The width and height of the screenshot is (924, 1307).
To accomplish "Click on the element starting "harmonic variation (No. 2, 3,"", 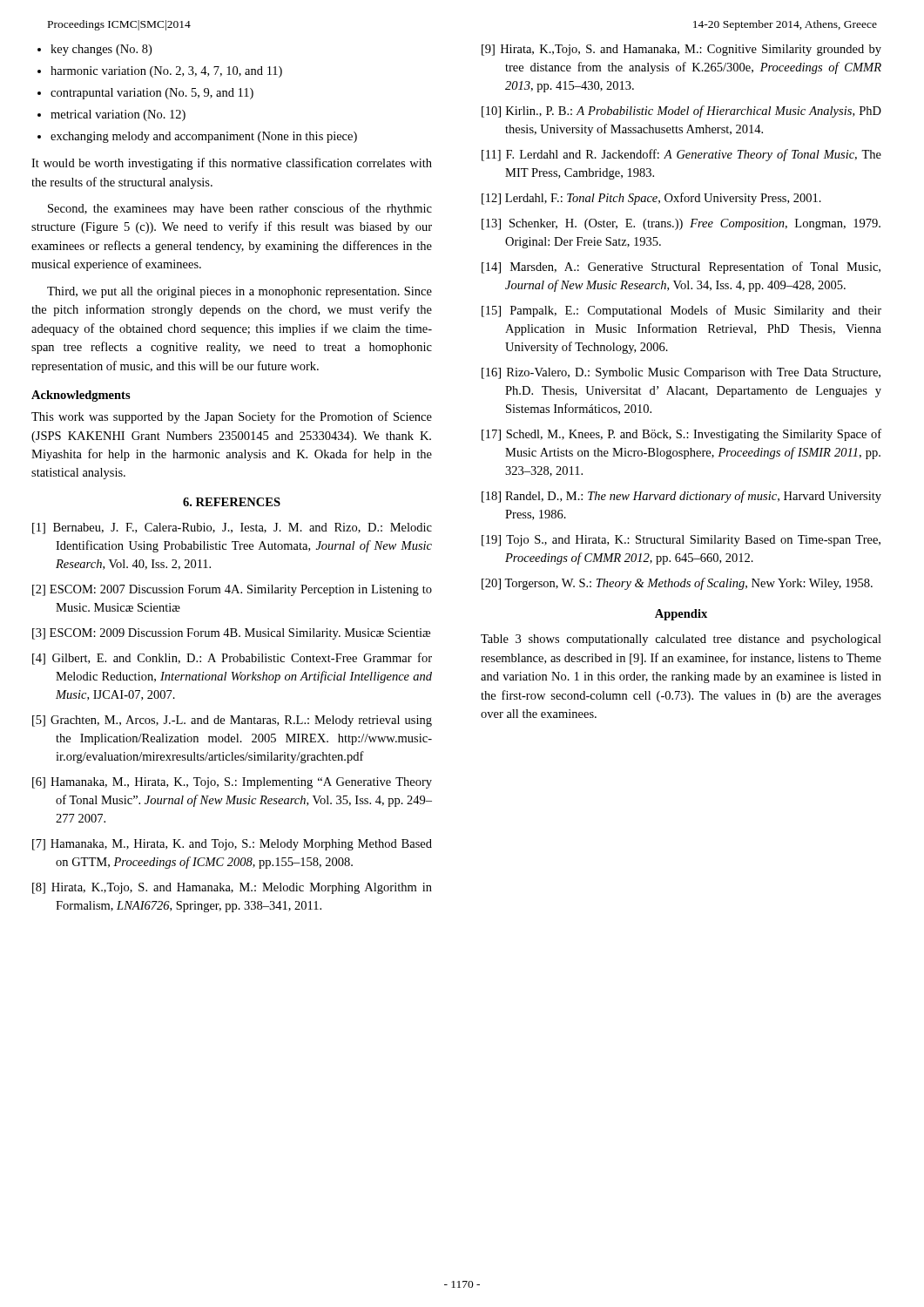I will 232,71.
